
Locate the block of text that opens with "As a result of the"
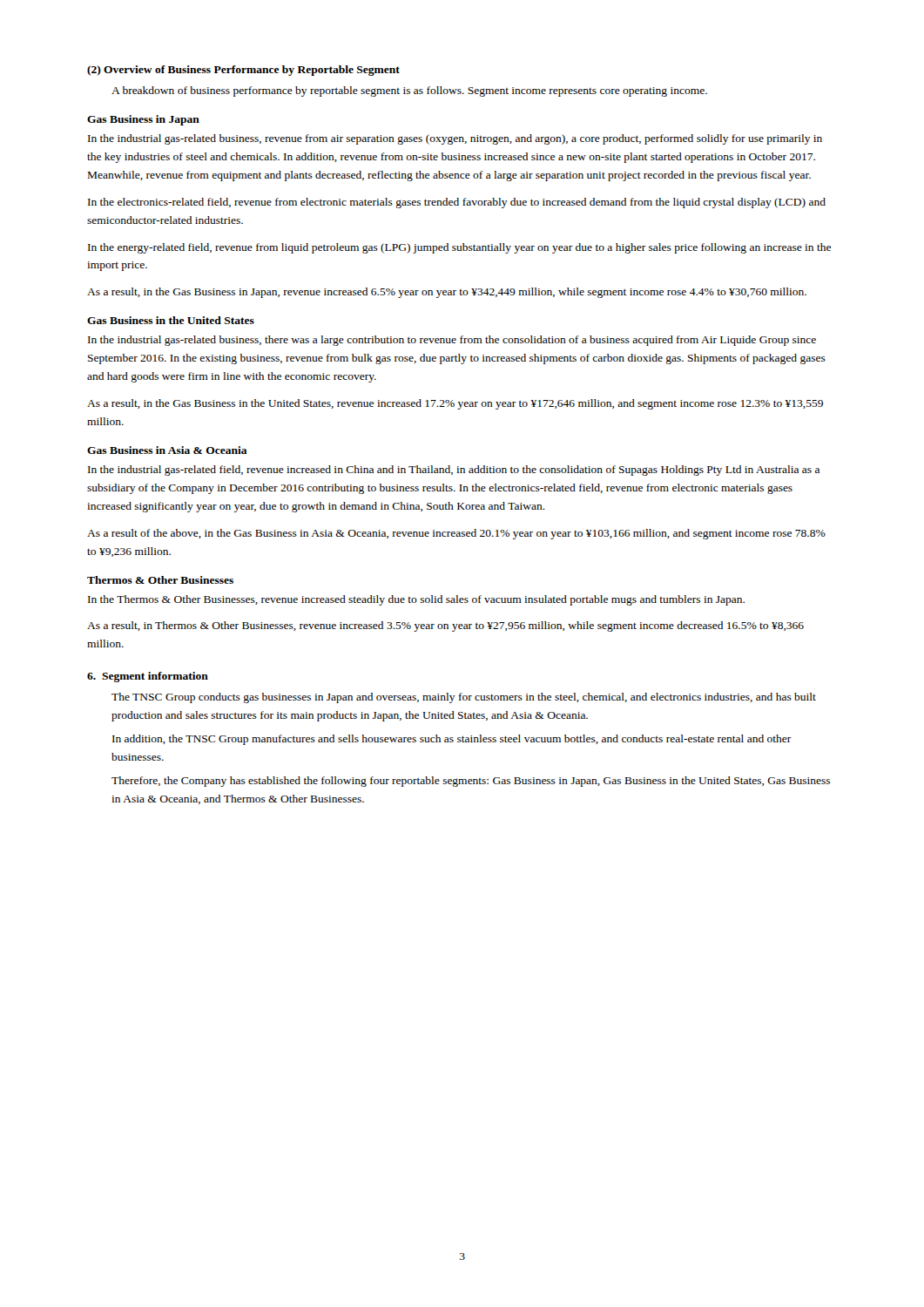(456, 542)
